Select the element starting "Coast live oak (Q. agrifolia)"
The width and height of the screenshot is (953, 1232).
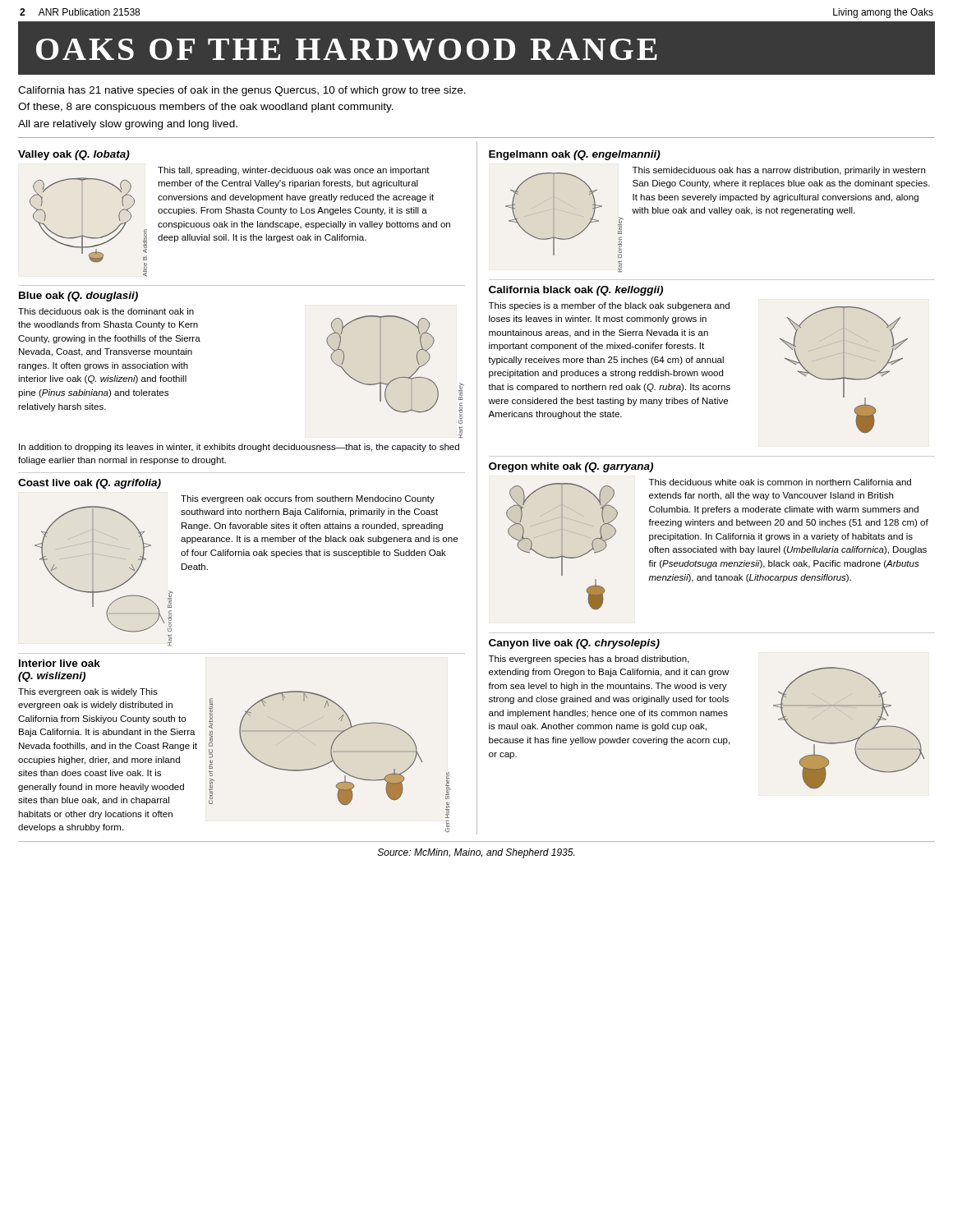(x=90, y=482)
